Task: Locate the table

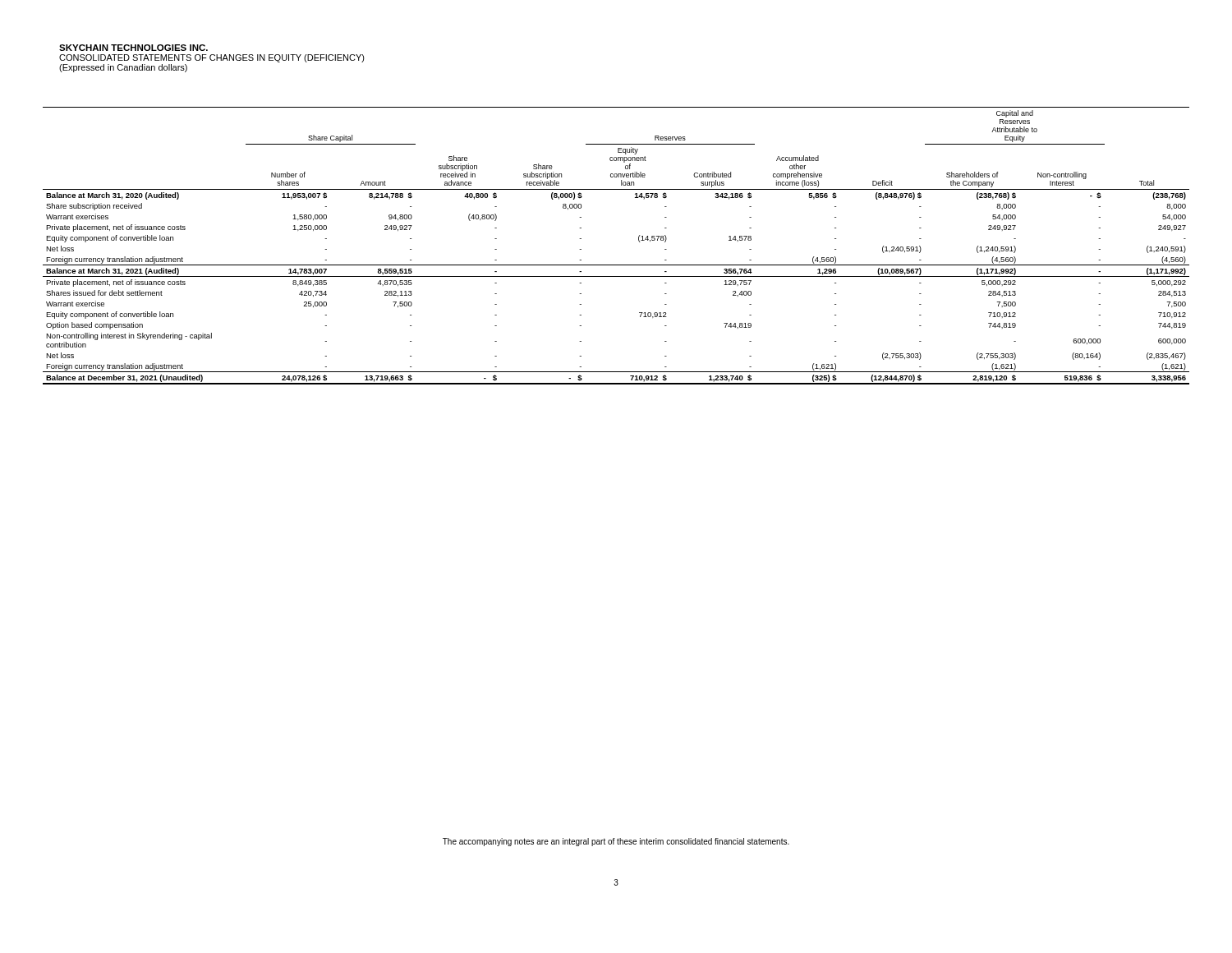Action: coord(616,246)
